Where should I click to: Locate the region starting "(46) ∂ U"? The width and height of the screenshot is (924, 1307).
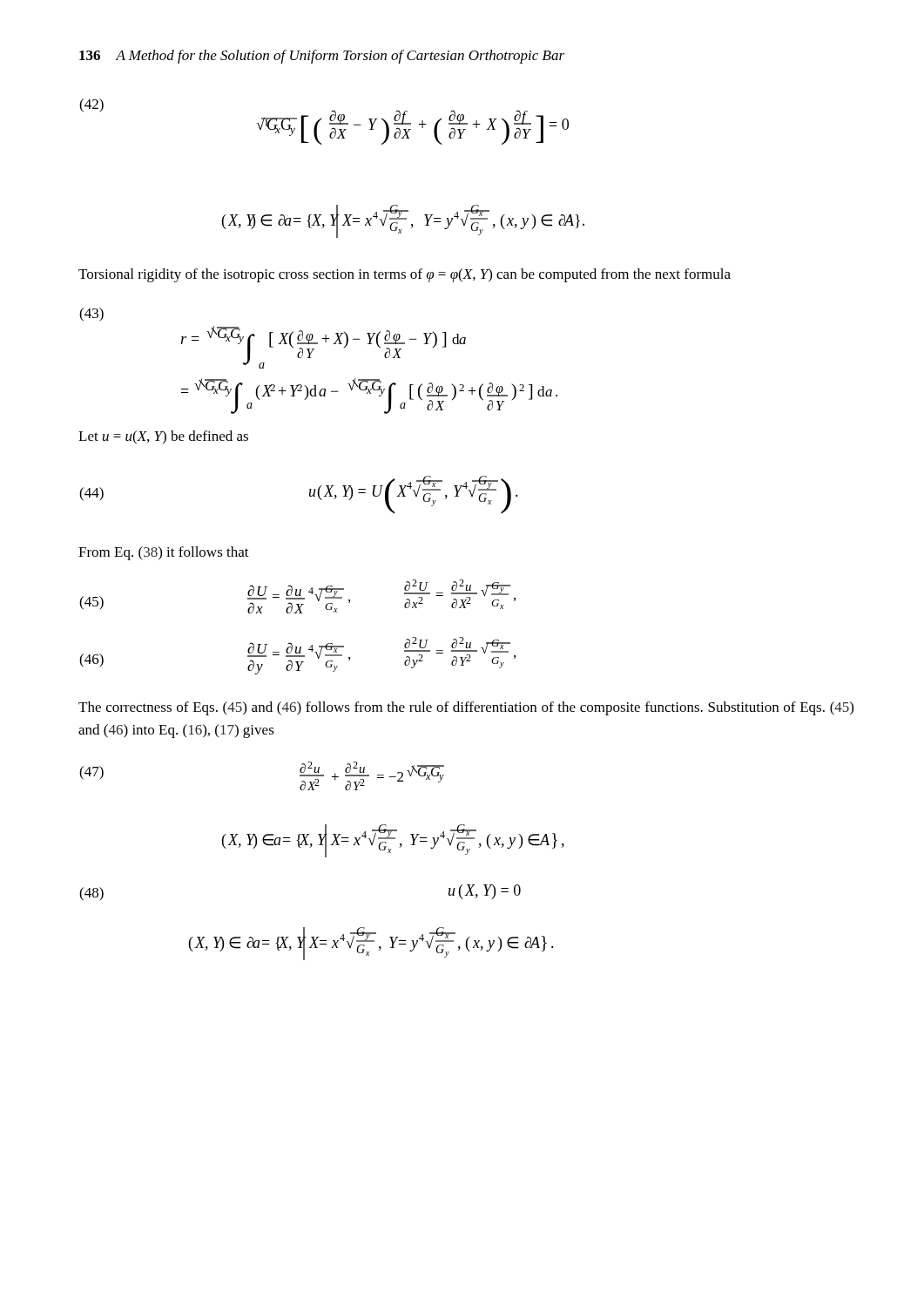(466, 657)
